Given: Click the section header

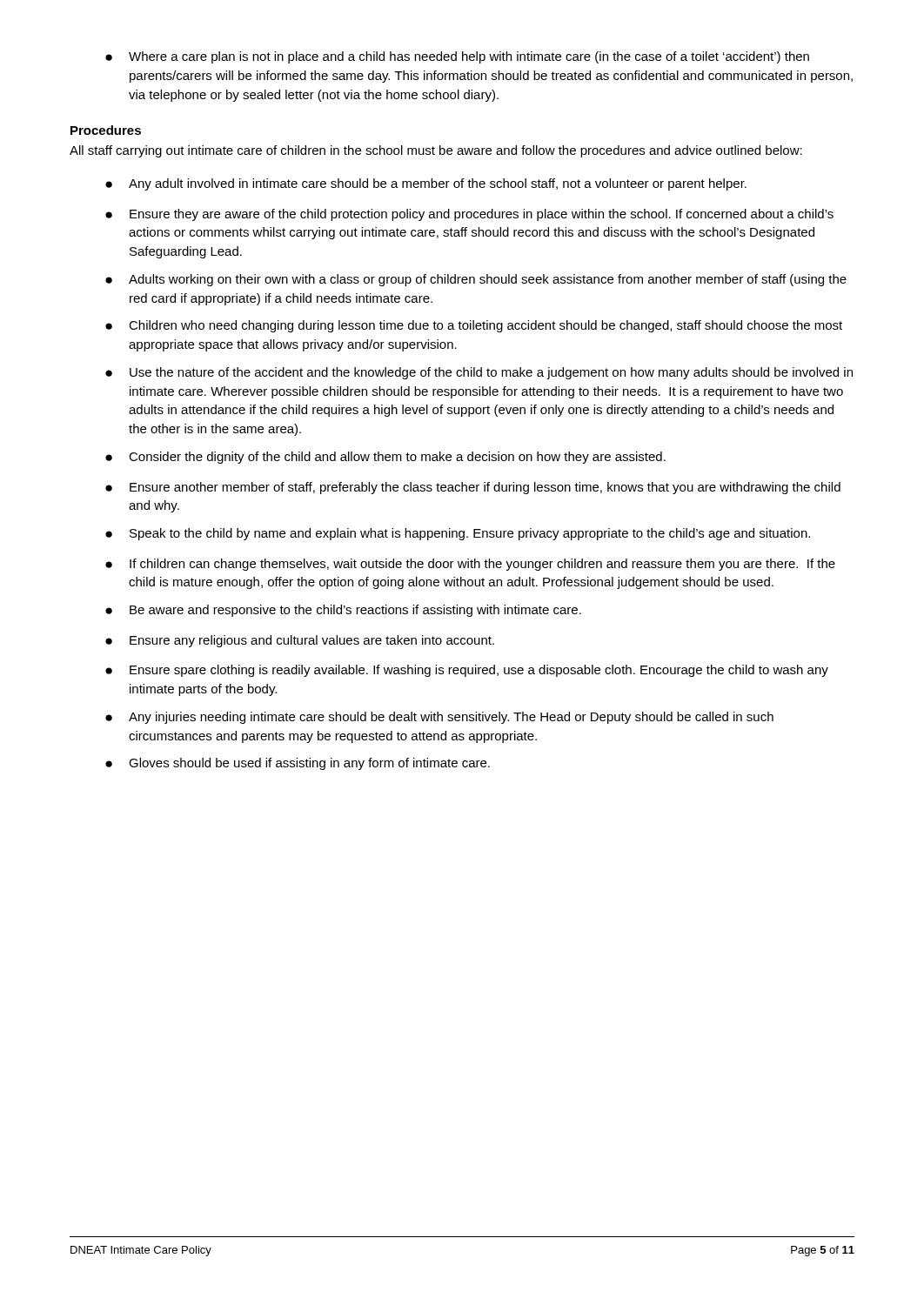Looking at the screenshot, I should tap(106, 130).
